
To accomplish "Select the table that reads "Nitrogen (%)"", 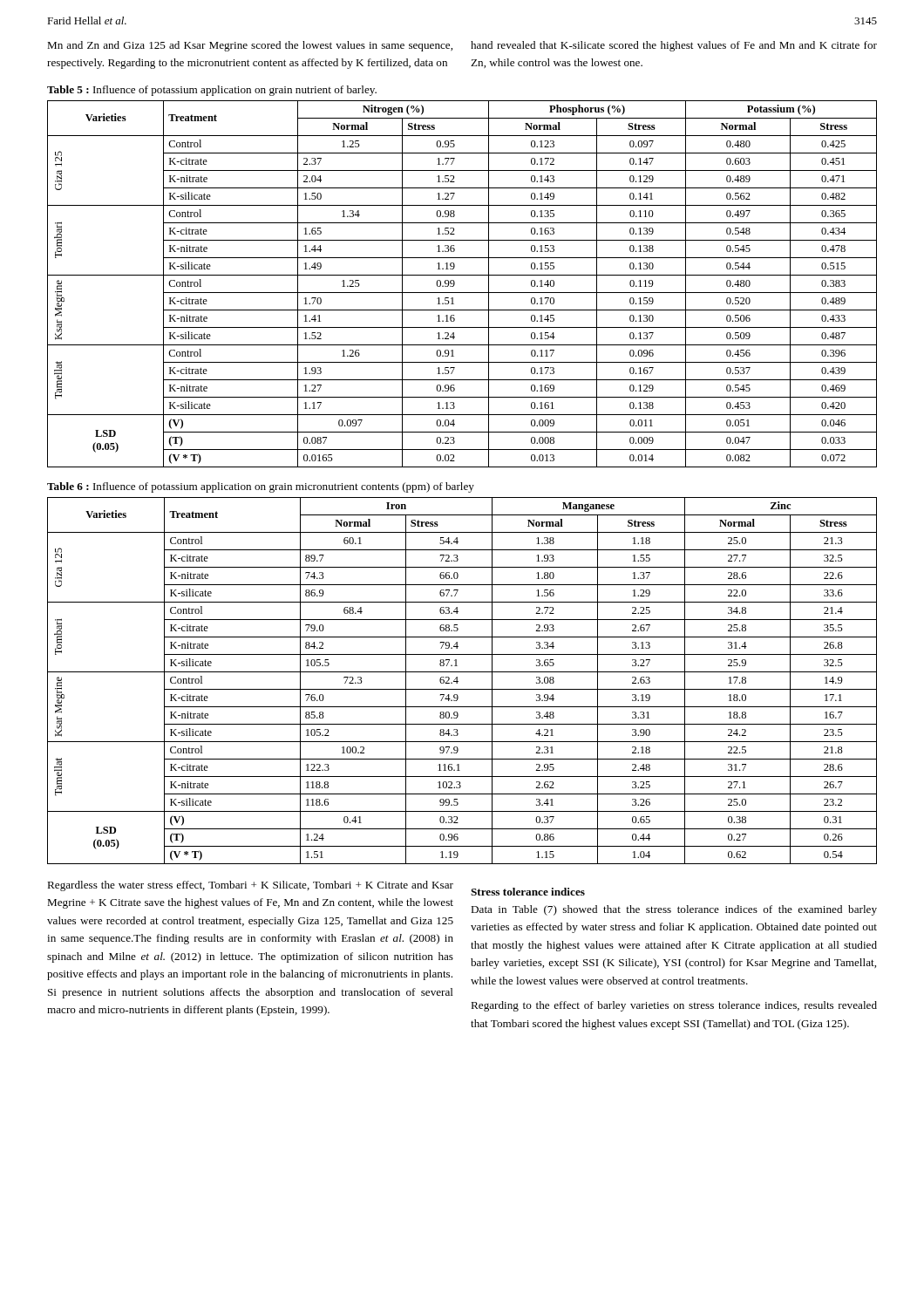I will coord(462,284).
